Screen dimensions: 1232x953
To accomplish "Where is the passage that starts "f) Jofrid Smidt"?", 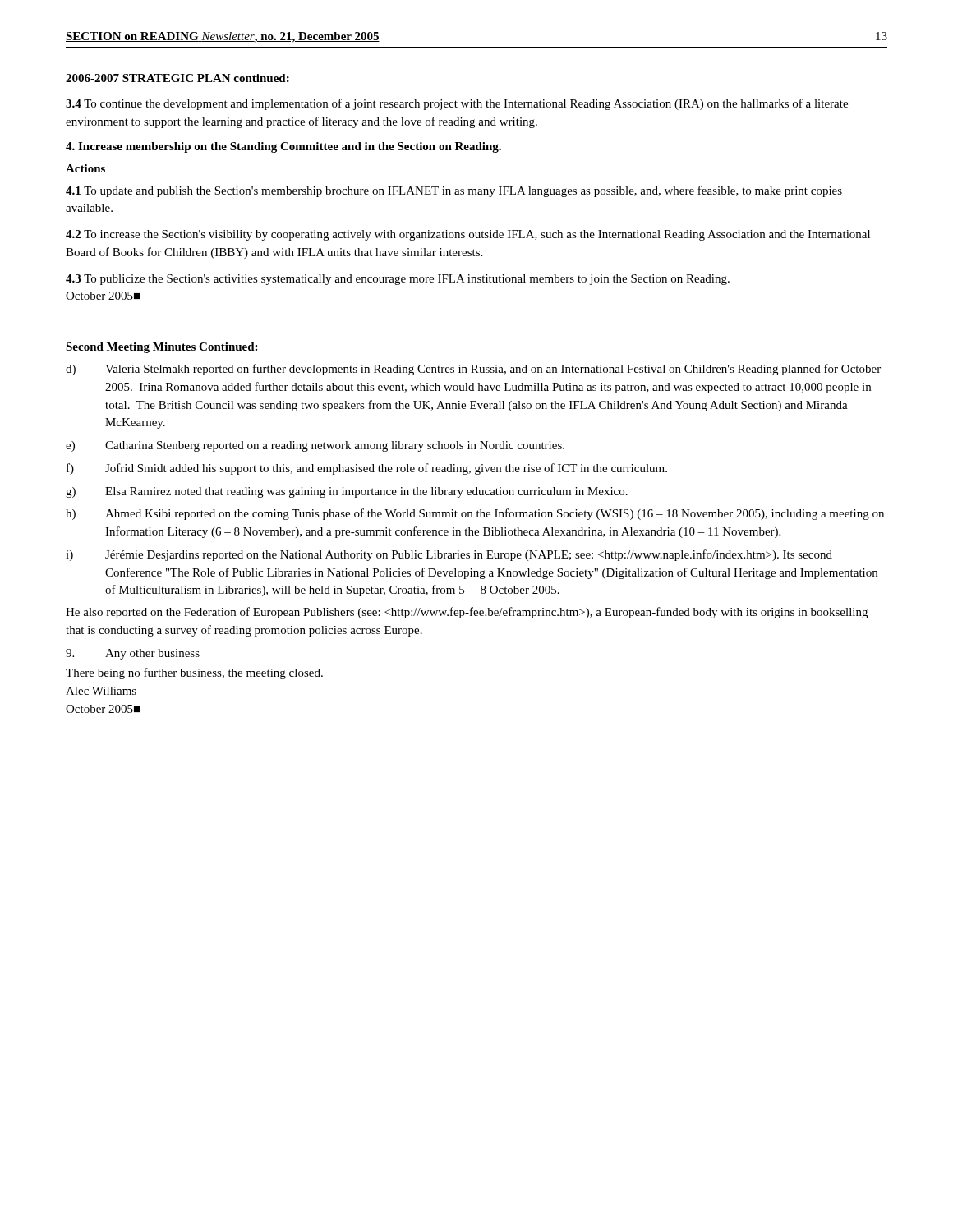I will click(476, 469).
